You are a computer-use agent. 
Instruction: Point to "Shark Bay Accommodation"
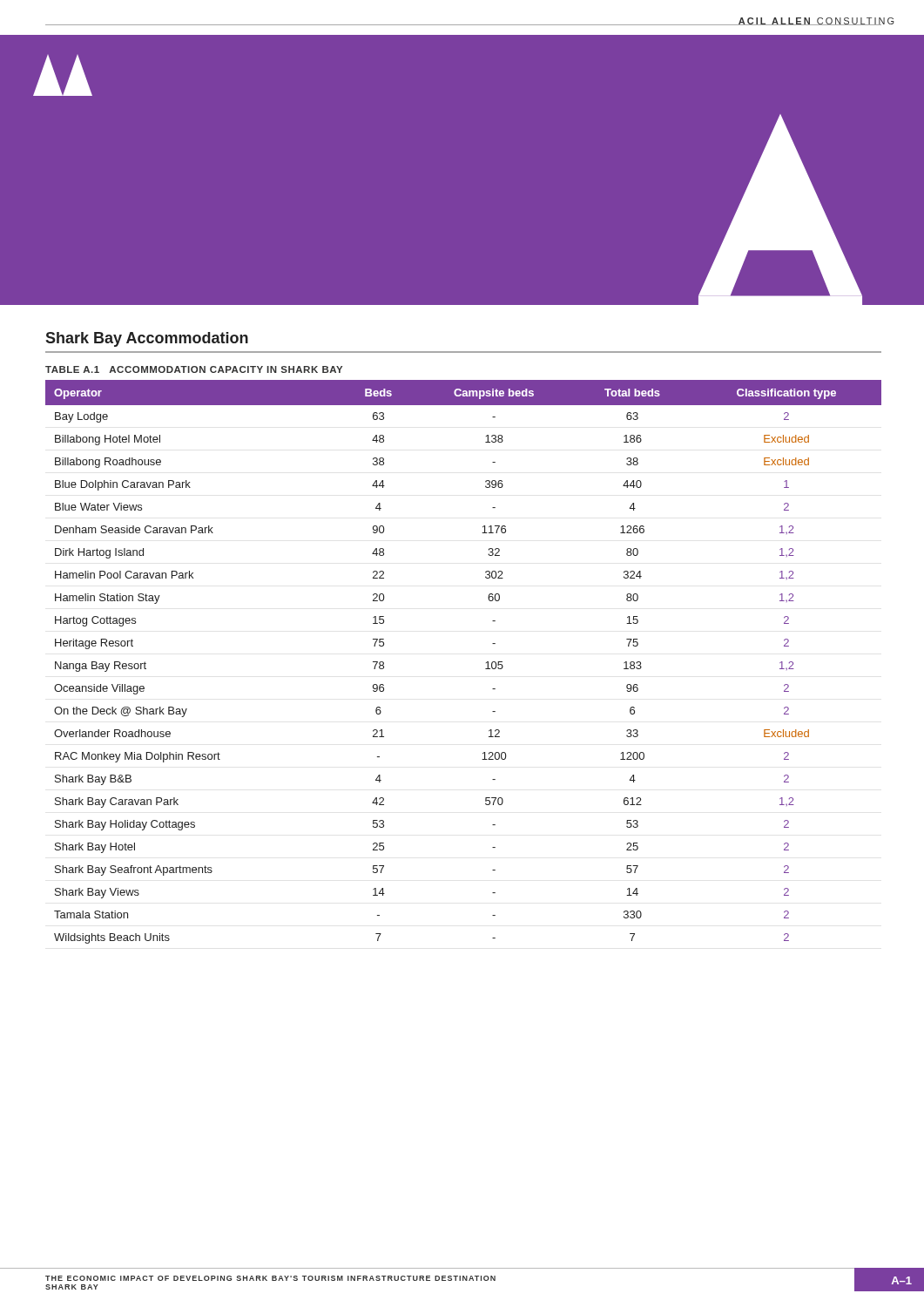tap(147, 338)
